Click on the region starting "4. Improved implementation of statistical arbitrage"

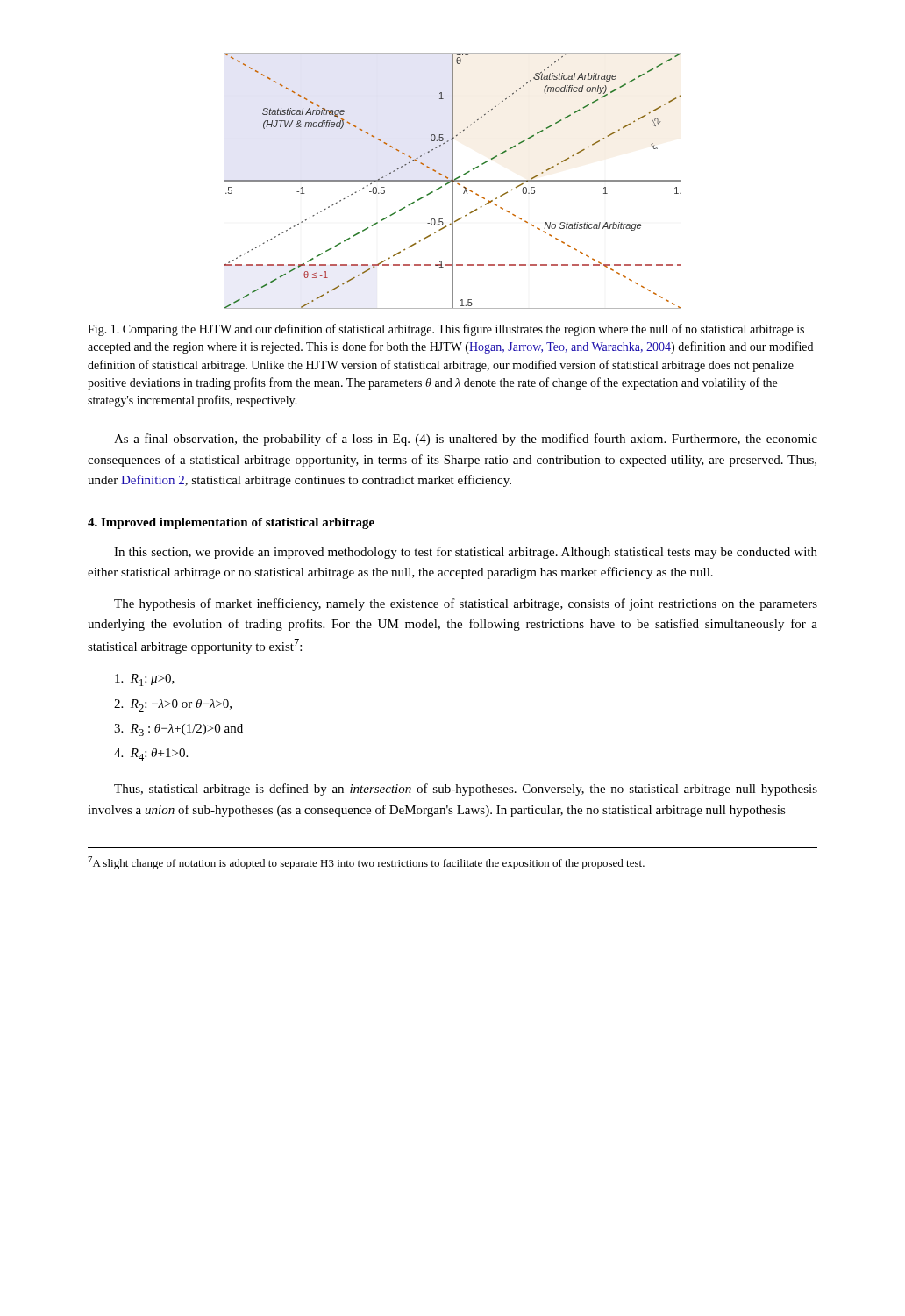tap(231, 522)
